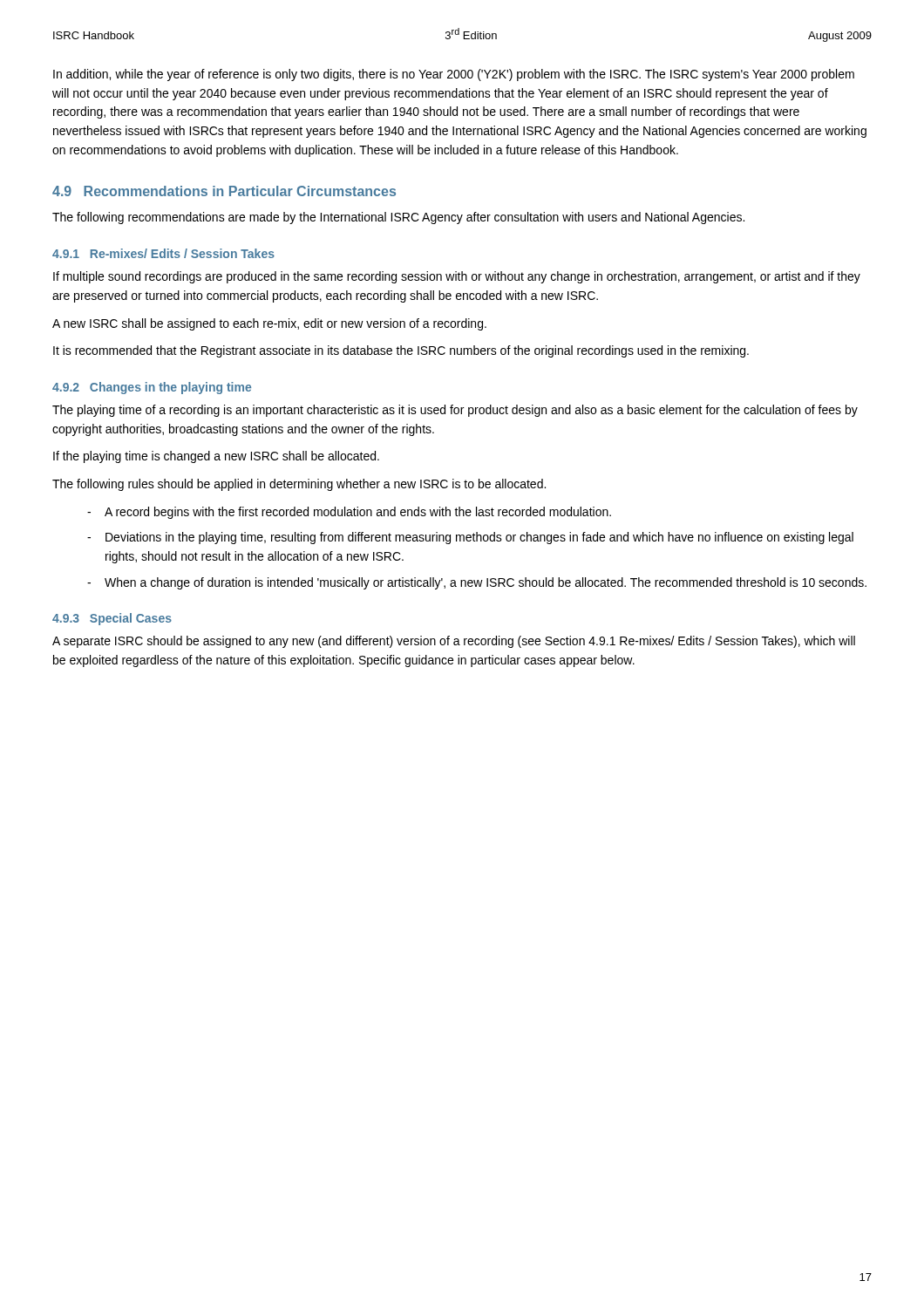Locate the text block that reads "It is recommended that the"
The width and height of the screenshot is (924, 1308).
(x=401, y=351)
